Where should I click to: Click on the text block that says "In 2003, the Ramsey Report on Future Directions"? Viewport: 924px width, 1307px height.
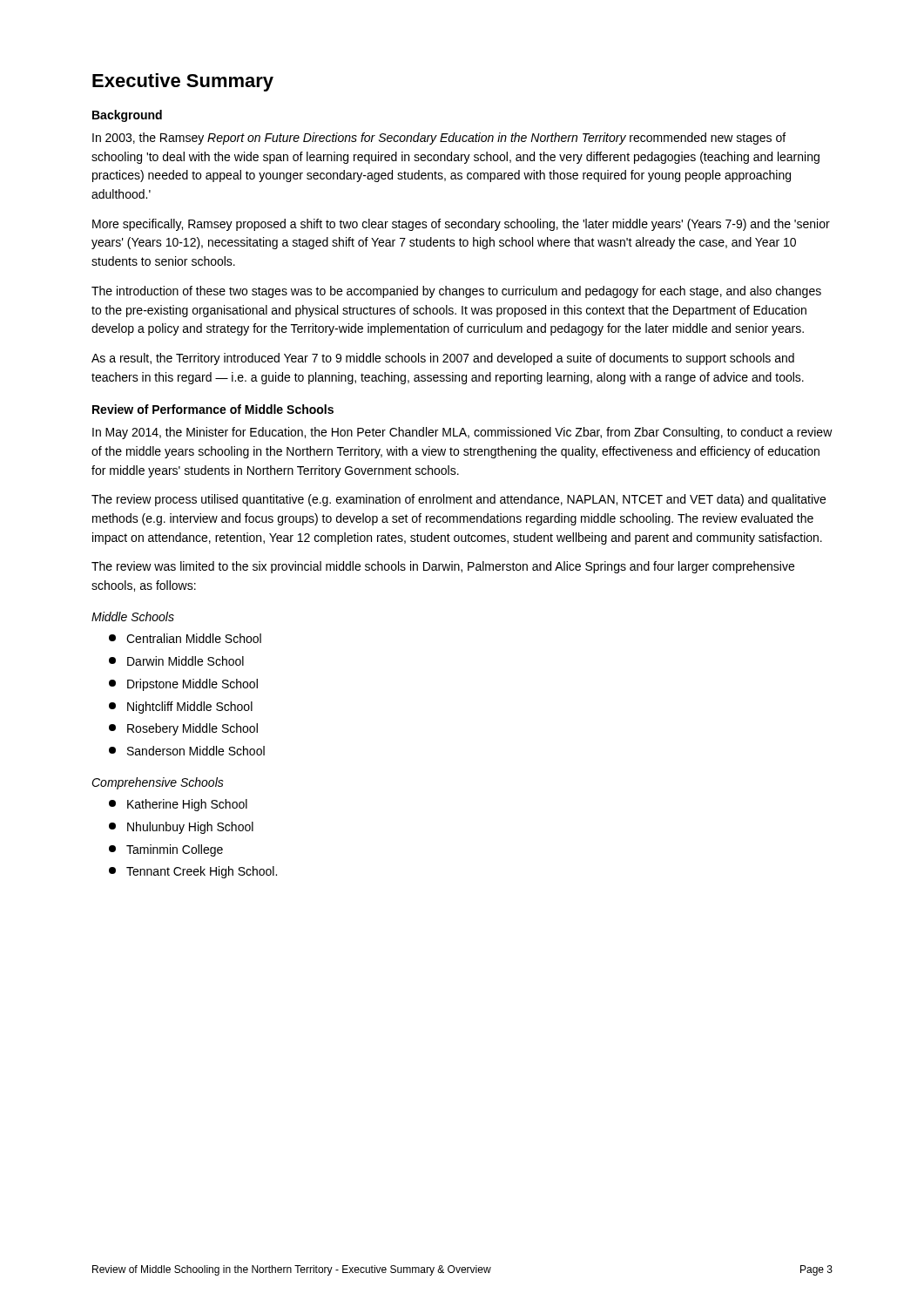tap(456, 166)
